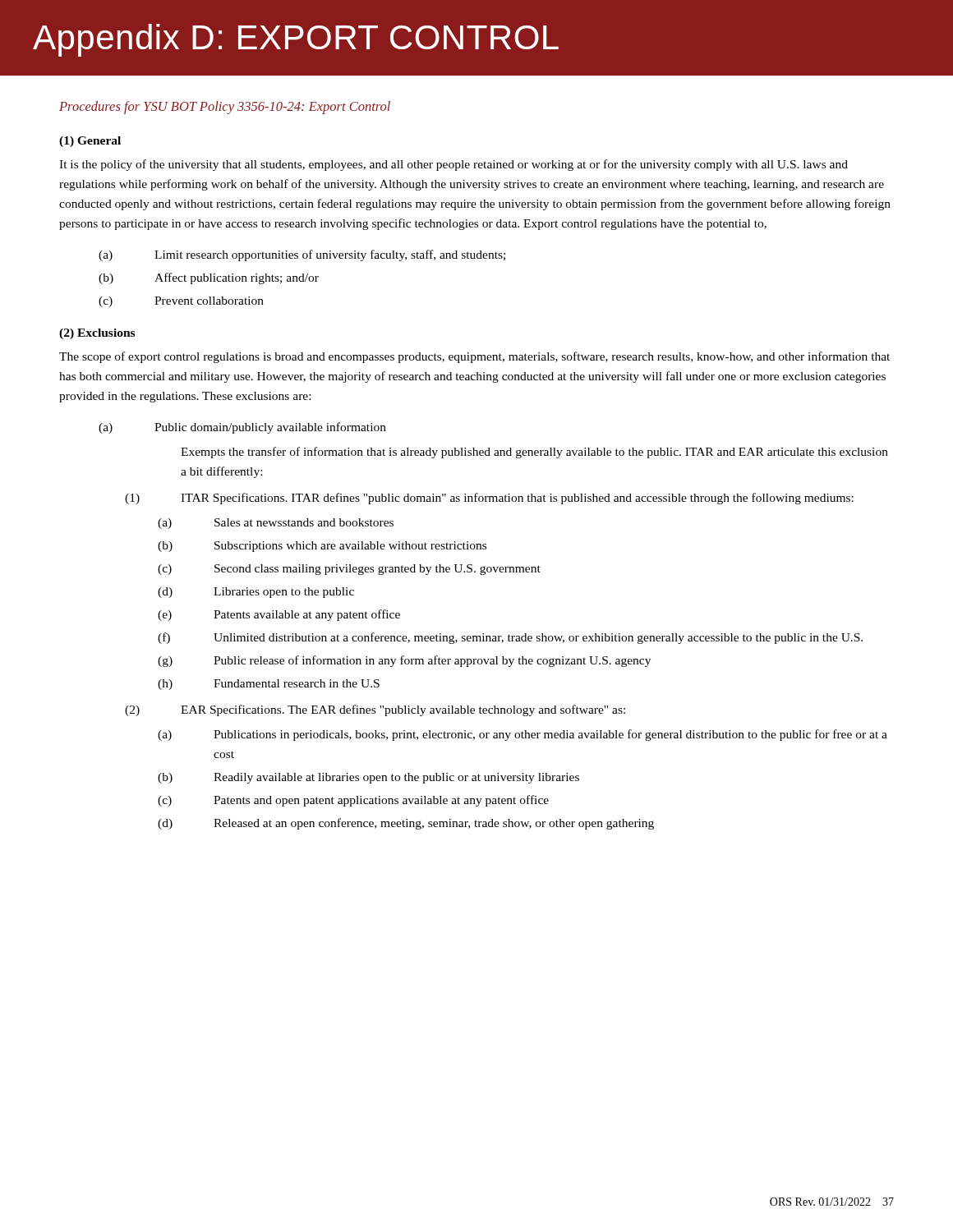Screen dimensions: 1232x953
Task: Click on the text block starting "(d) Released at an open conference, meeting,"
Action: 476,823
